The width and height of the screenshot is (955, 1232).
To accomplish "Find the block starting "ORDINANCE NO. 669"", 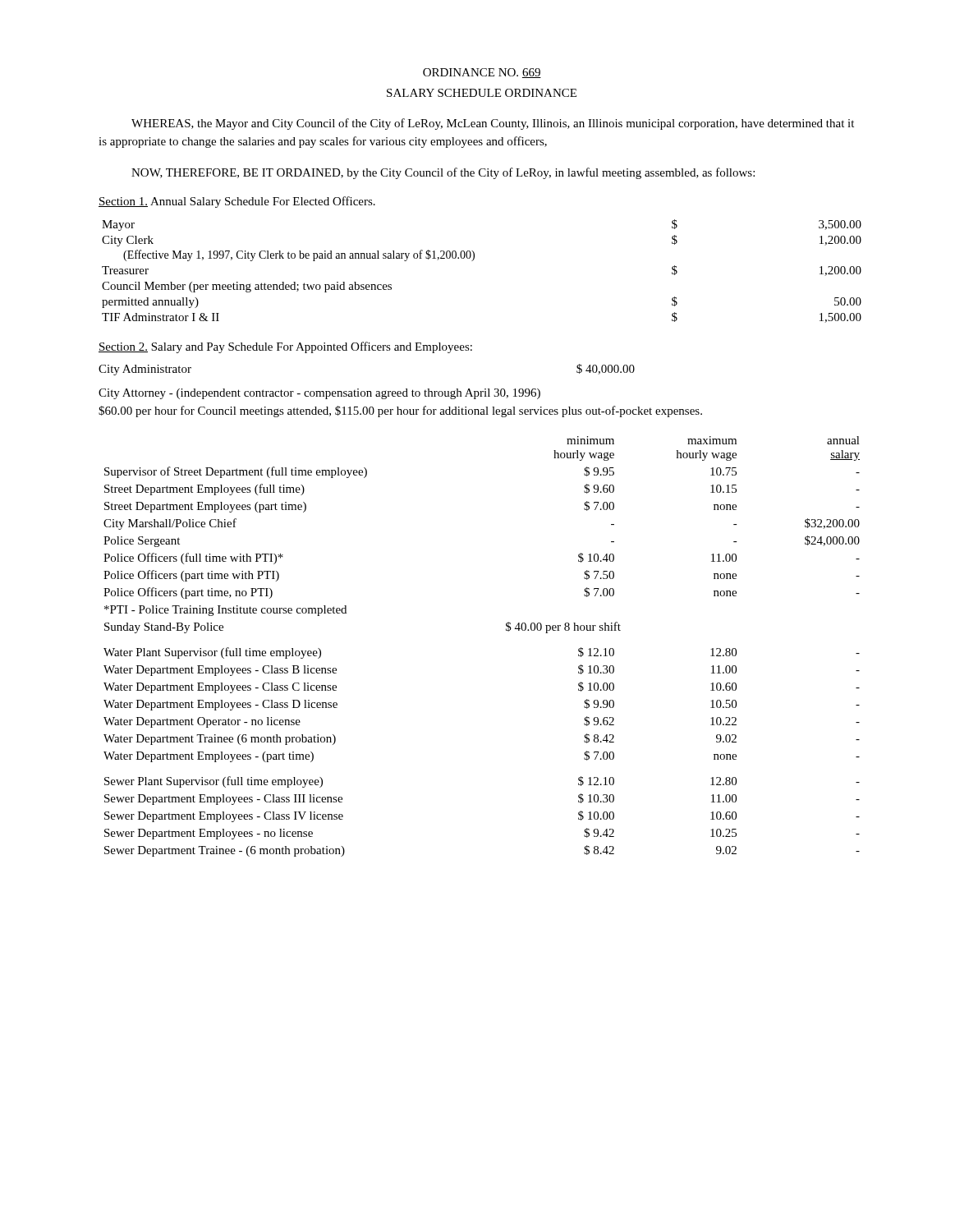I will 482,72.
